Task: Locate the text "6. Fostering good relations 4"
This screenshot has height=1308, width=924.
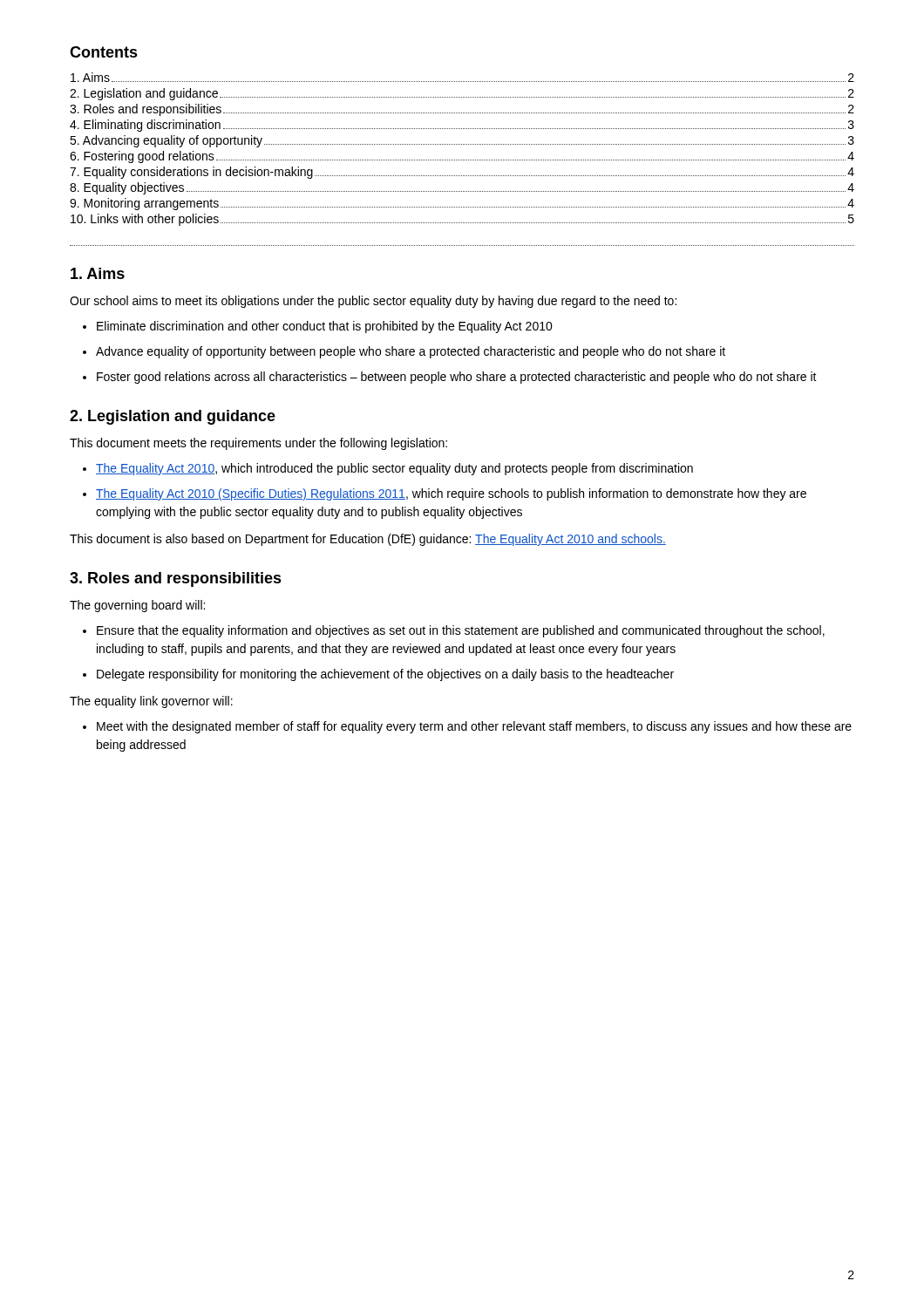Action: coord(462,156)
